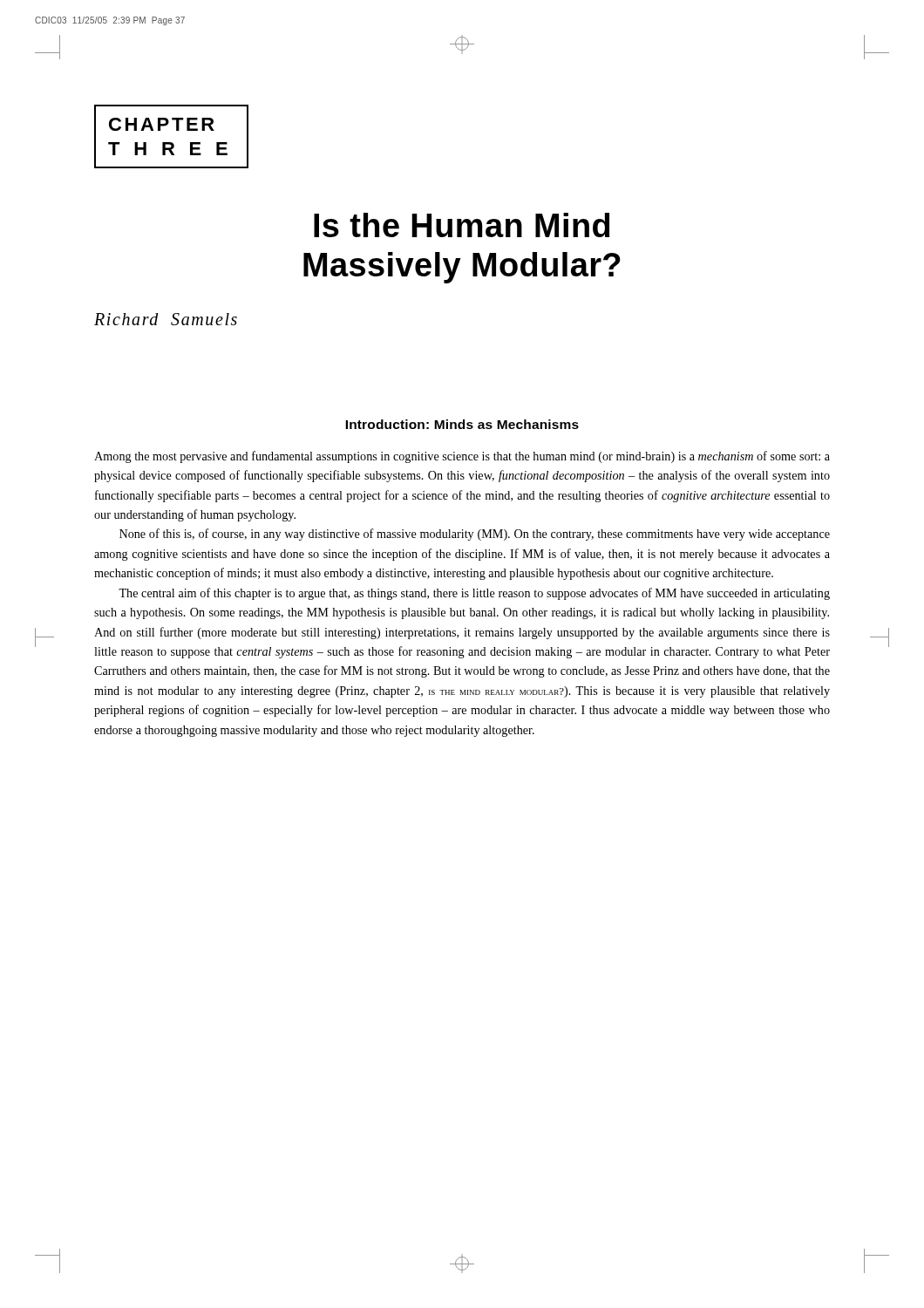The width and height of the screenshot is (924, 1308).
Task: Point to the region starting "CHAPTER T H R E E"
Action: 170,136
